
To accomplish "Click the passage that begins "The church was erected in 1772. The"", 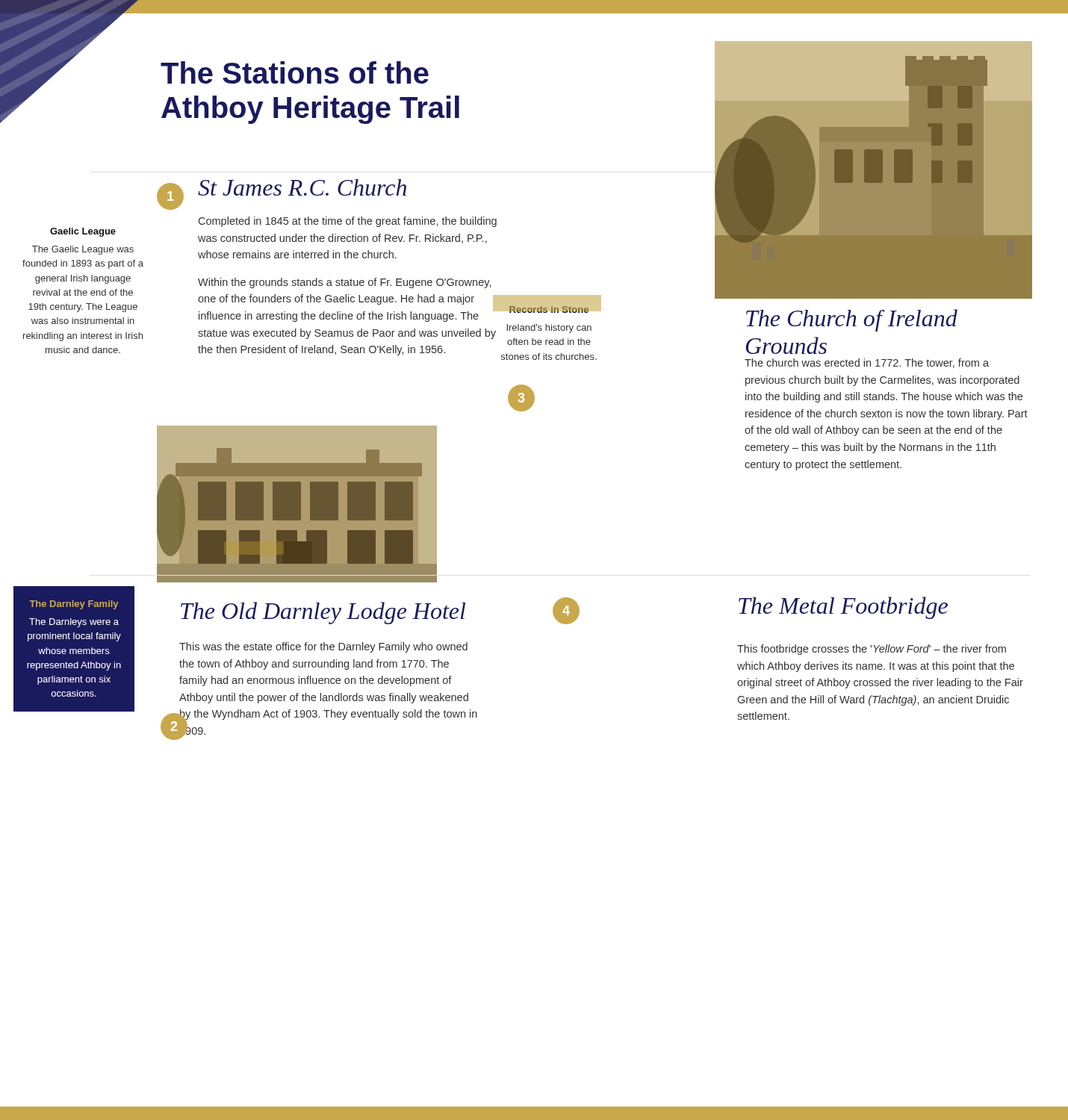I will point(888,414).
